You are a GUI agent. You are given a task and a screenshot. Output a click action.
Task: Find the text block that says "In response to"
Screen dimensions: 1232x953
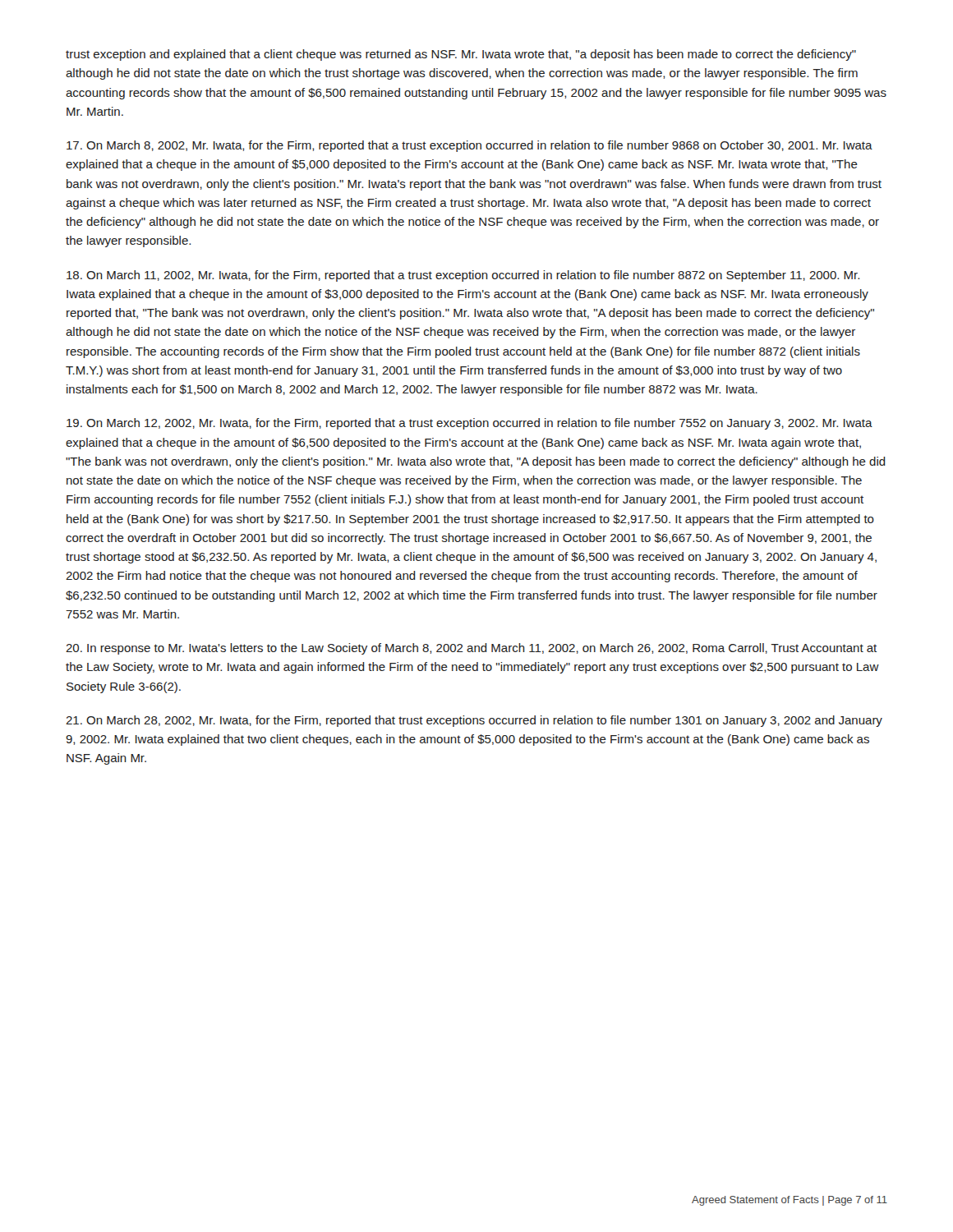[x=472, y=667]
